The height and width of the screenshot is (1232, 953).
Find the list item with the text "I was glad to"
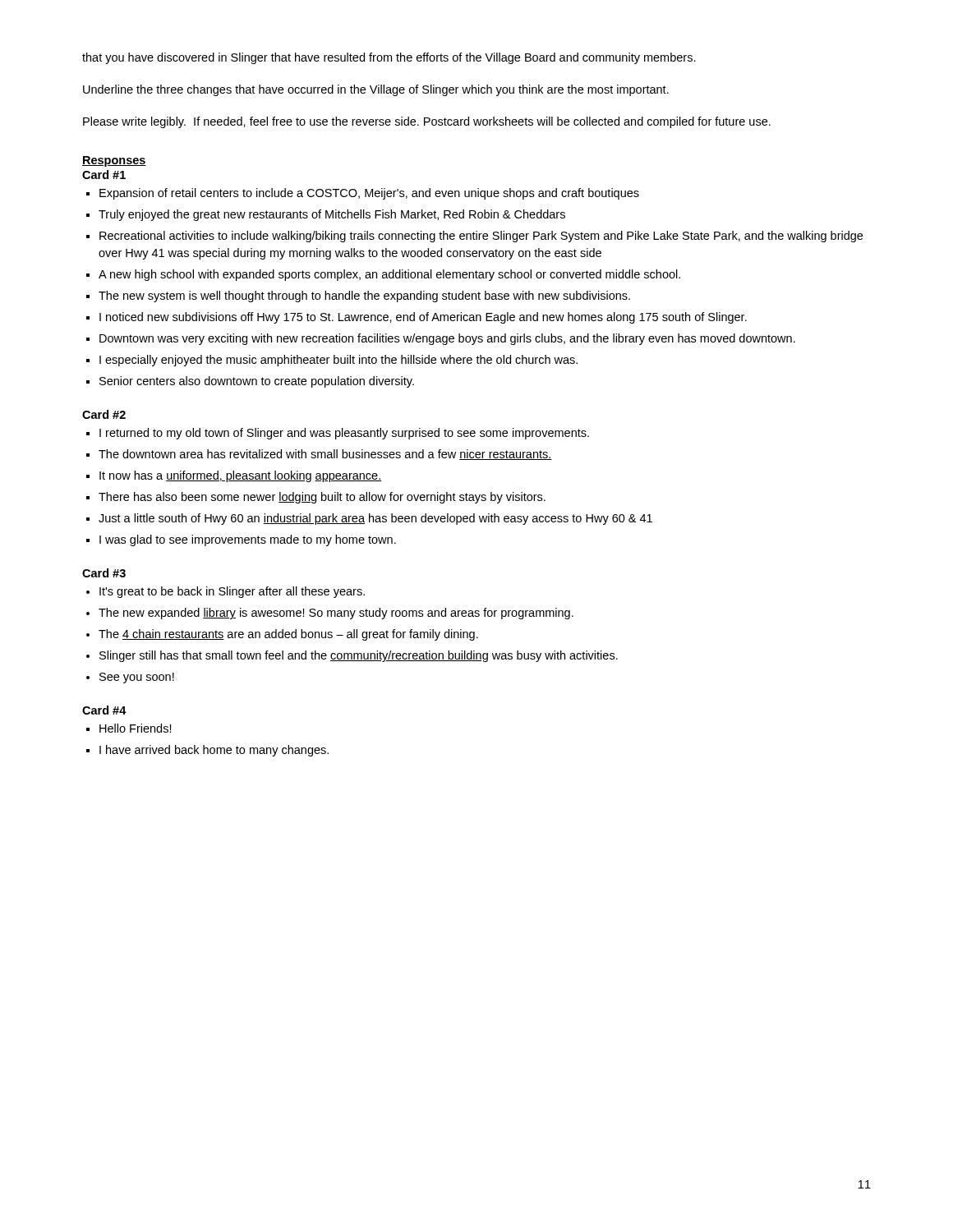(248, 540)
